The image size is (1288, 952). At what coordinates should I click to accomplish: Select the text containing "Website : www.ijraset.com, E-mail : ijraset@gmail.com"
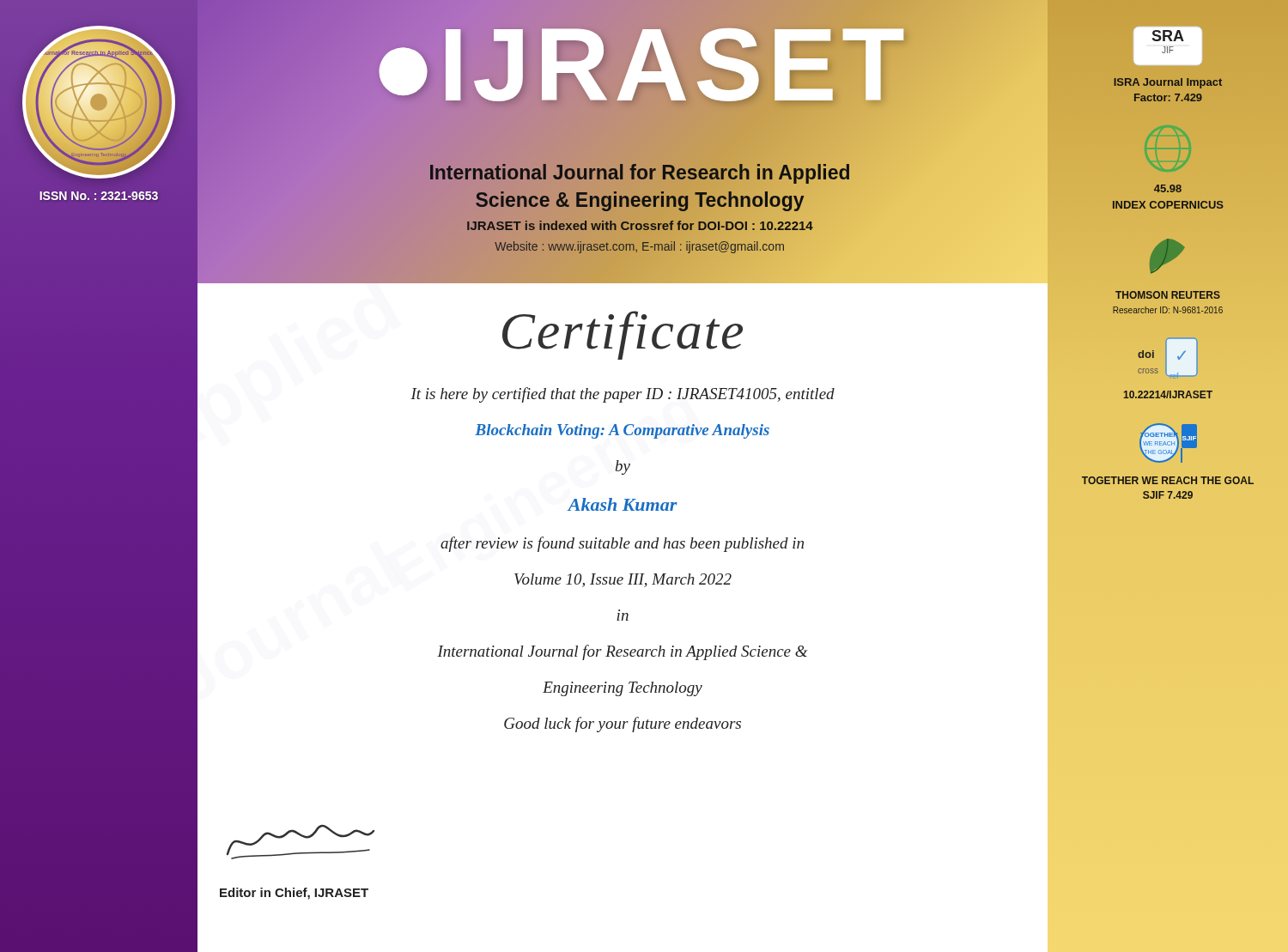(x=640, y=246)
